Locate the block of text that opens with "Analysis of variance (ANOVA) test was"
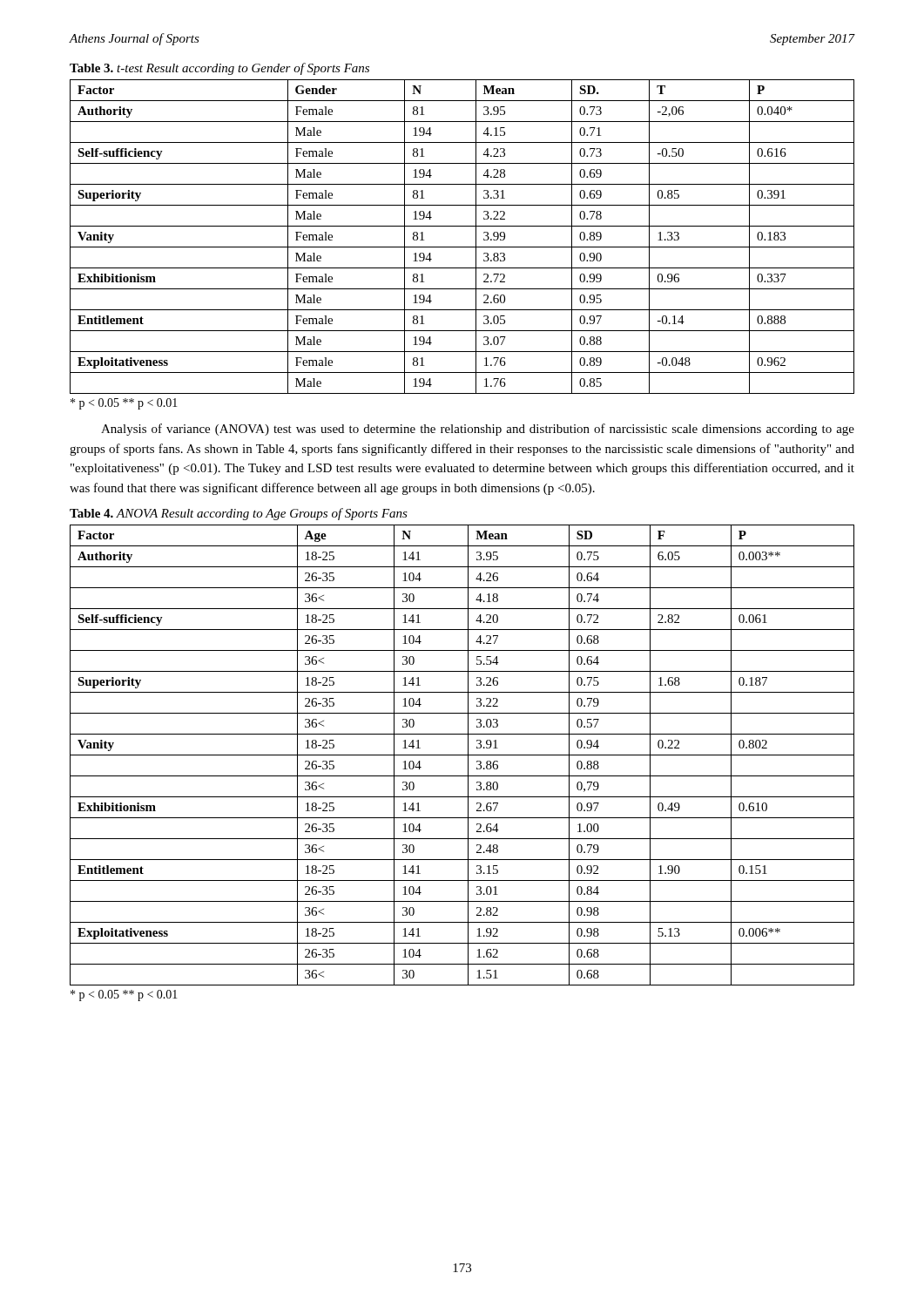The image size is (924, 1307). coord(462,458)
